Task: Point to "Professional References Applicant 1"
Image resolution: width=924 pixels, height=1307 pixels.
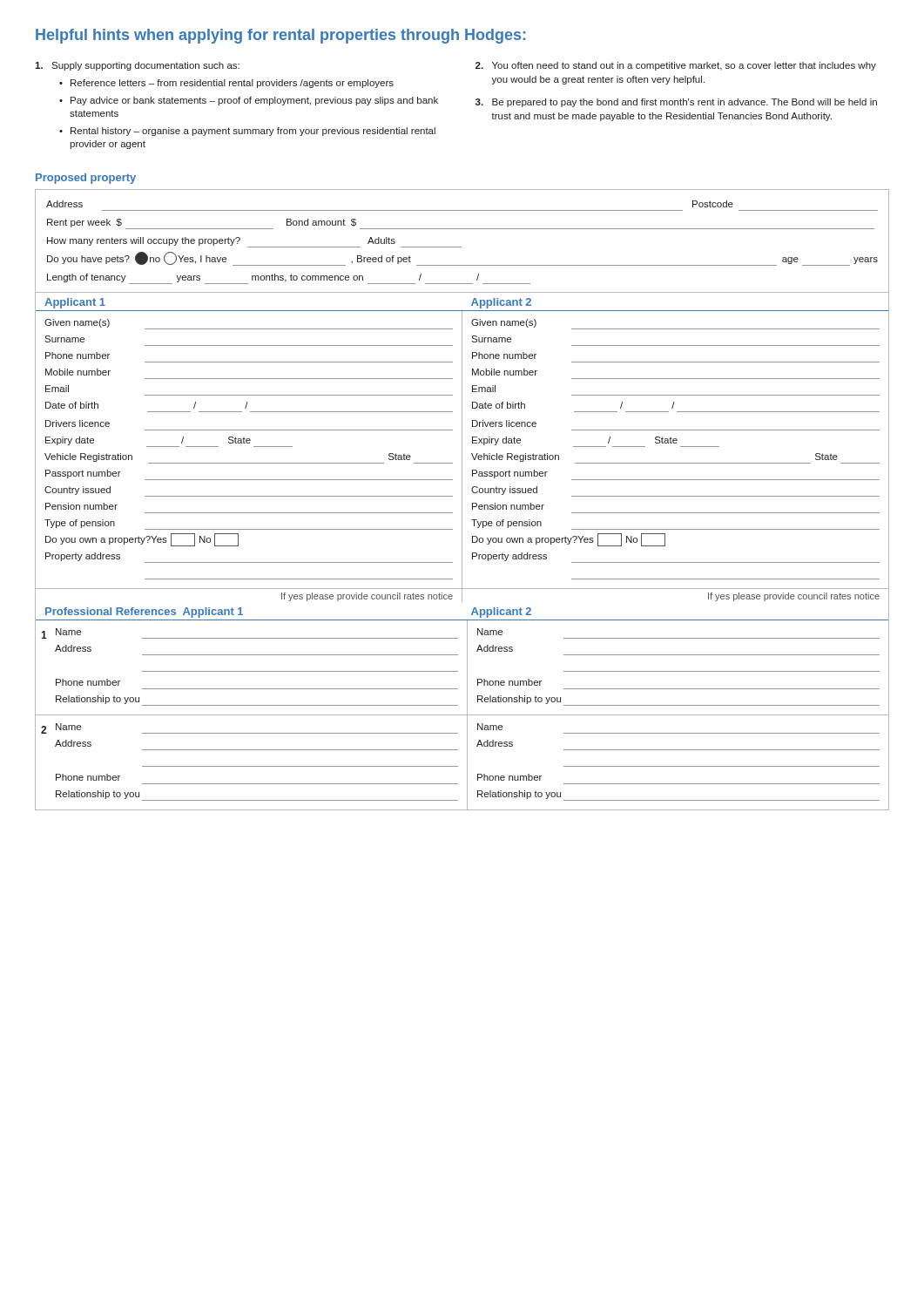Action: (x=144, y=611)
